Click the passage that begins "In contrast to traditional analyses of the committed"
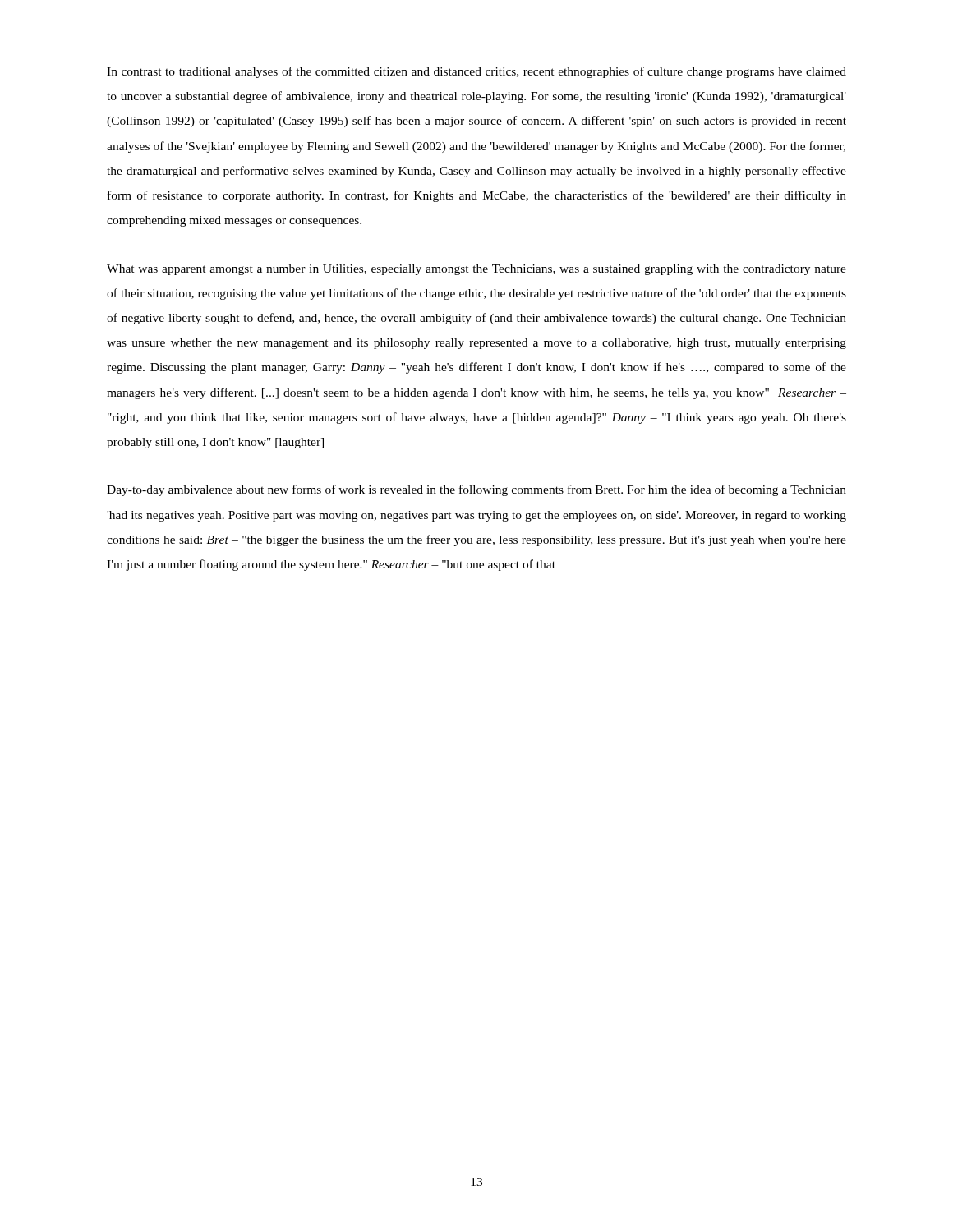This screenshot has height=1232, width=953. tap(476, 145)
